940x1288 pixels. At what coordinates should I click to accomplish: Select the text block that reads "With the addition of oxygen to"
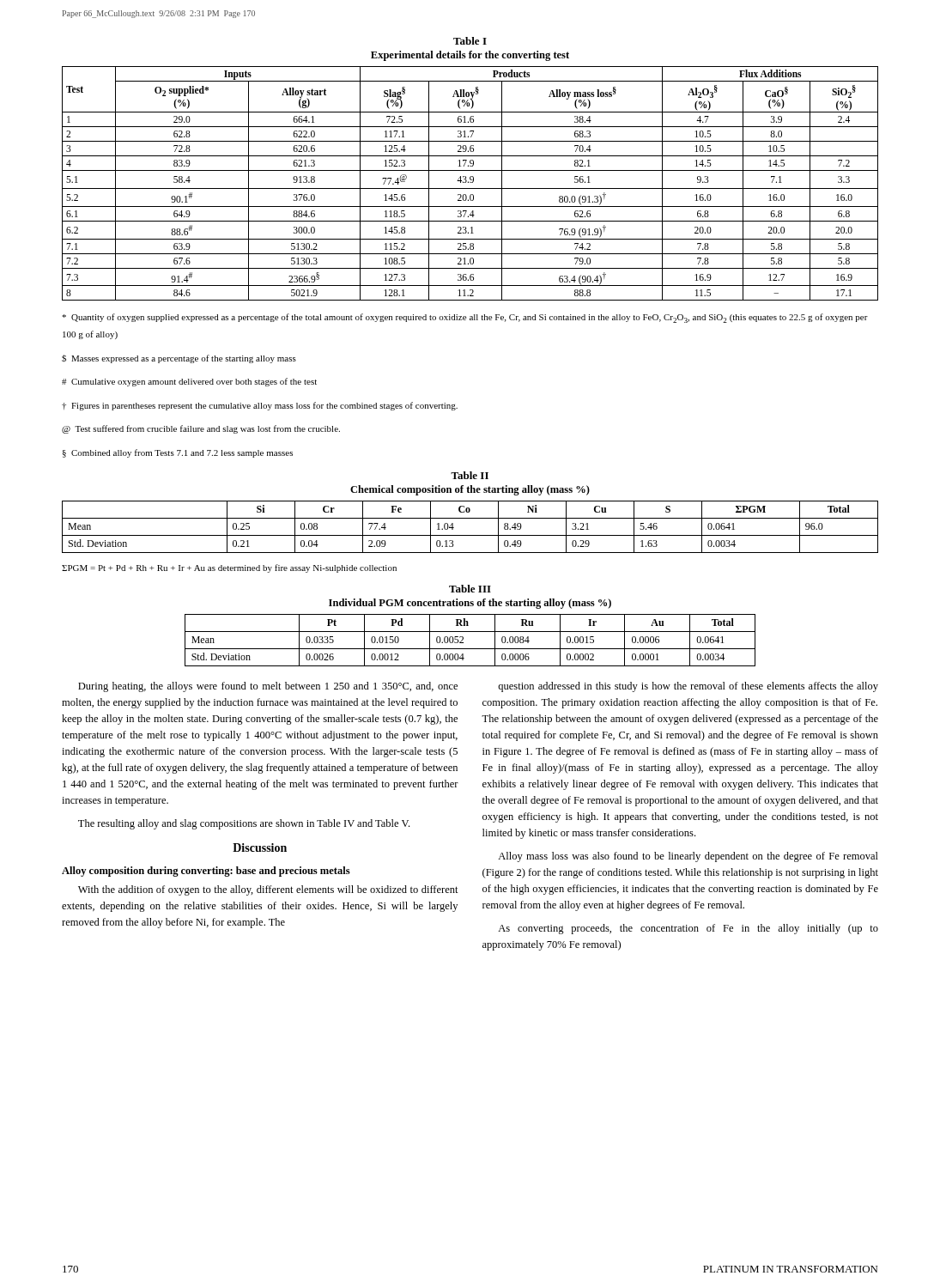point(260,906)
